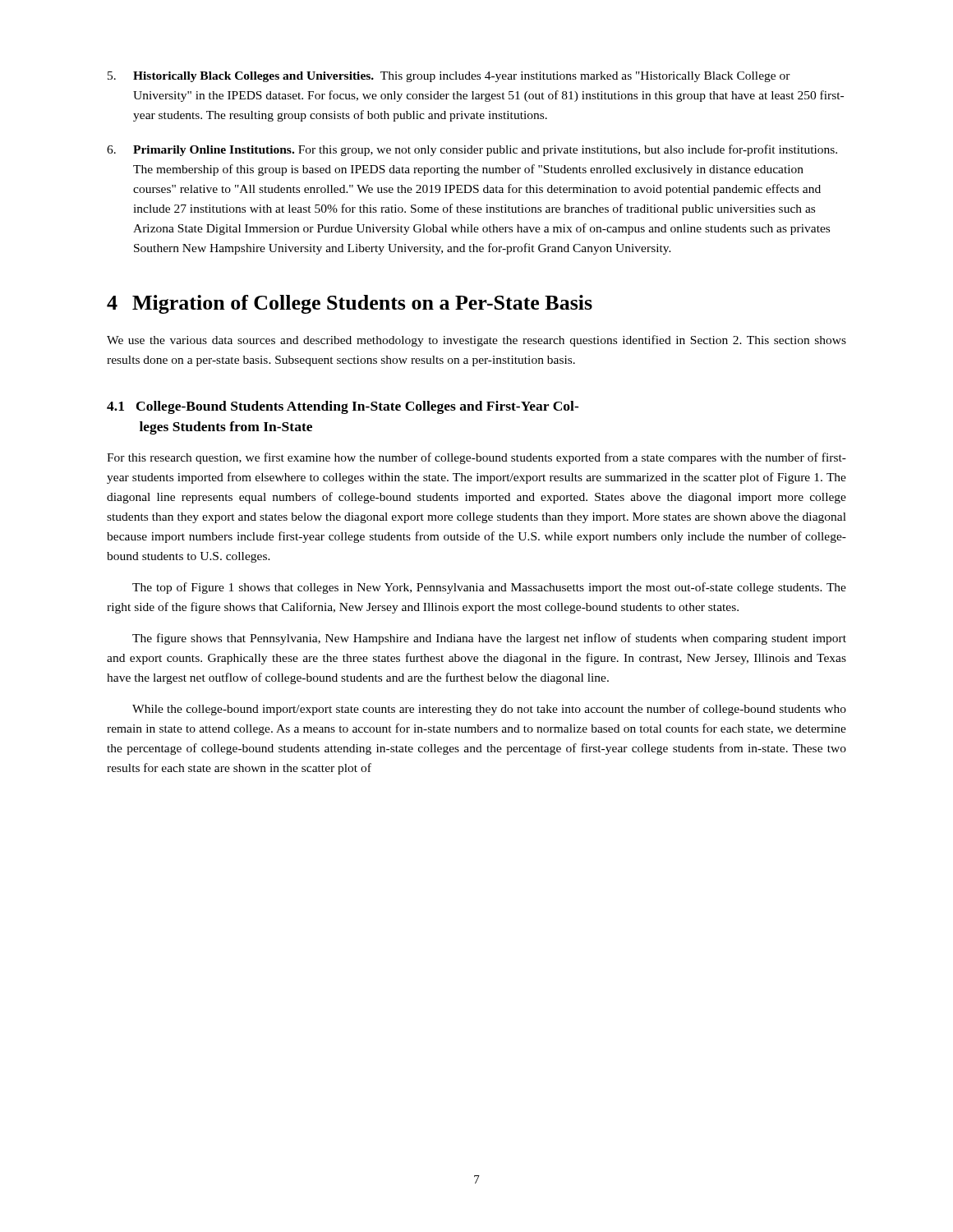Find the list item that reads "6. Primarily Online Institutions."

(476, 199)
